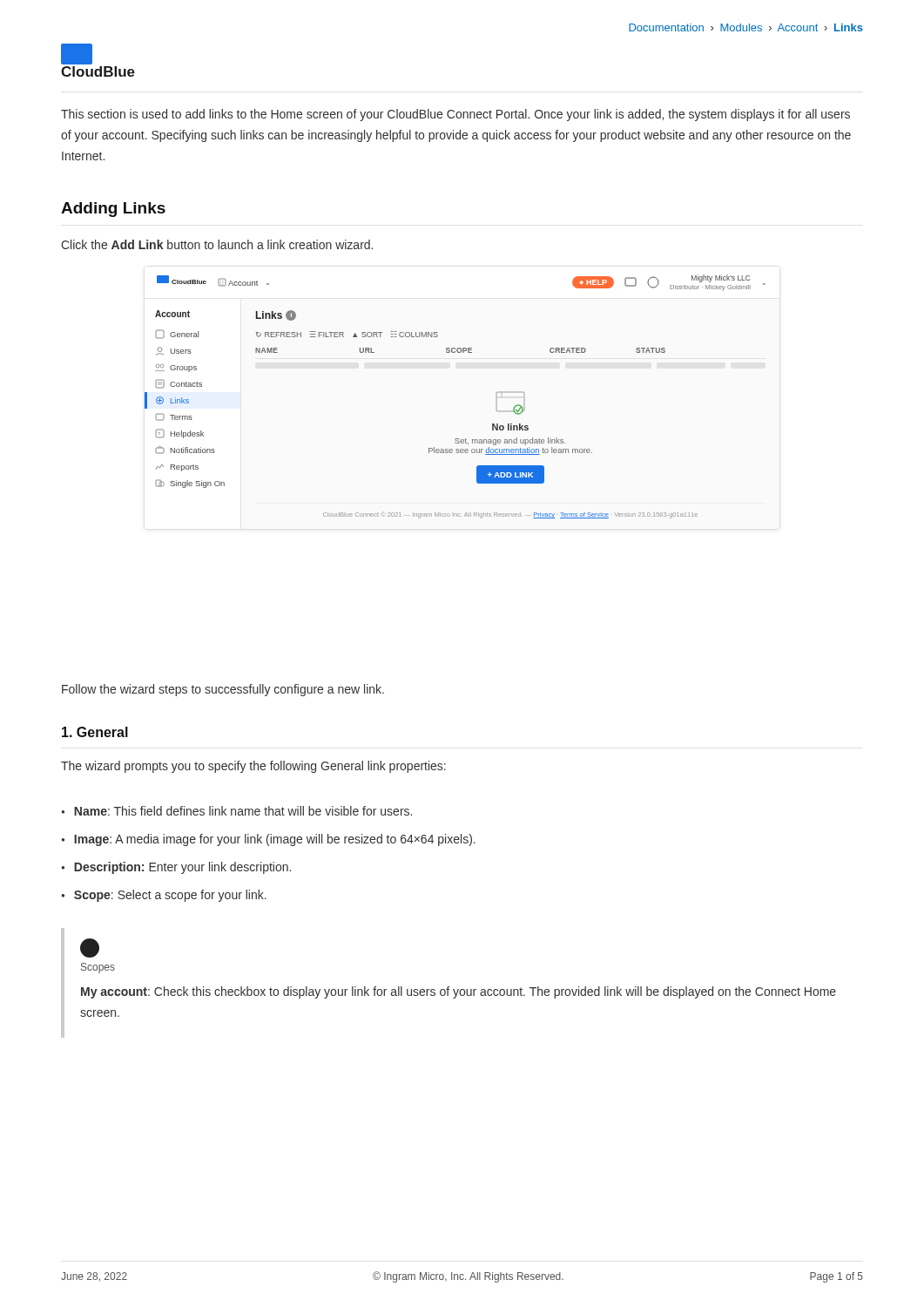Click on the element starting "1. General"

(95, 732)
